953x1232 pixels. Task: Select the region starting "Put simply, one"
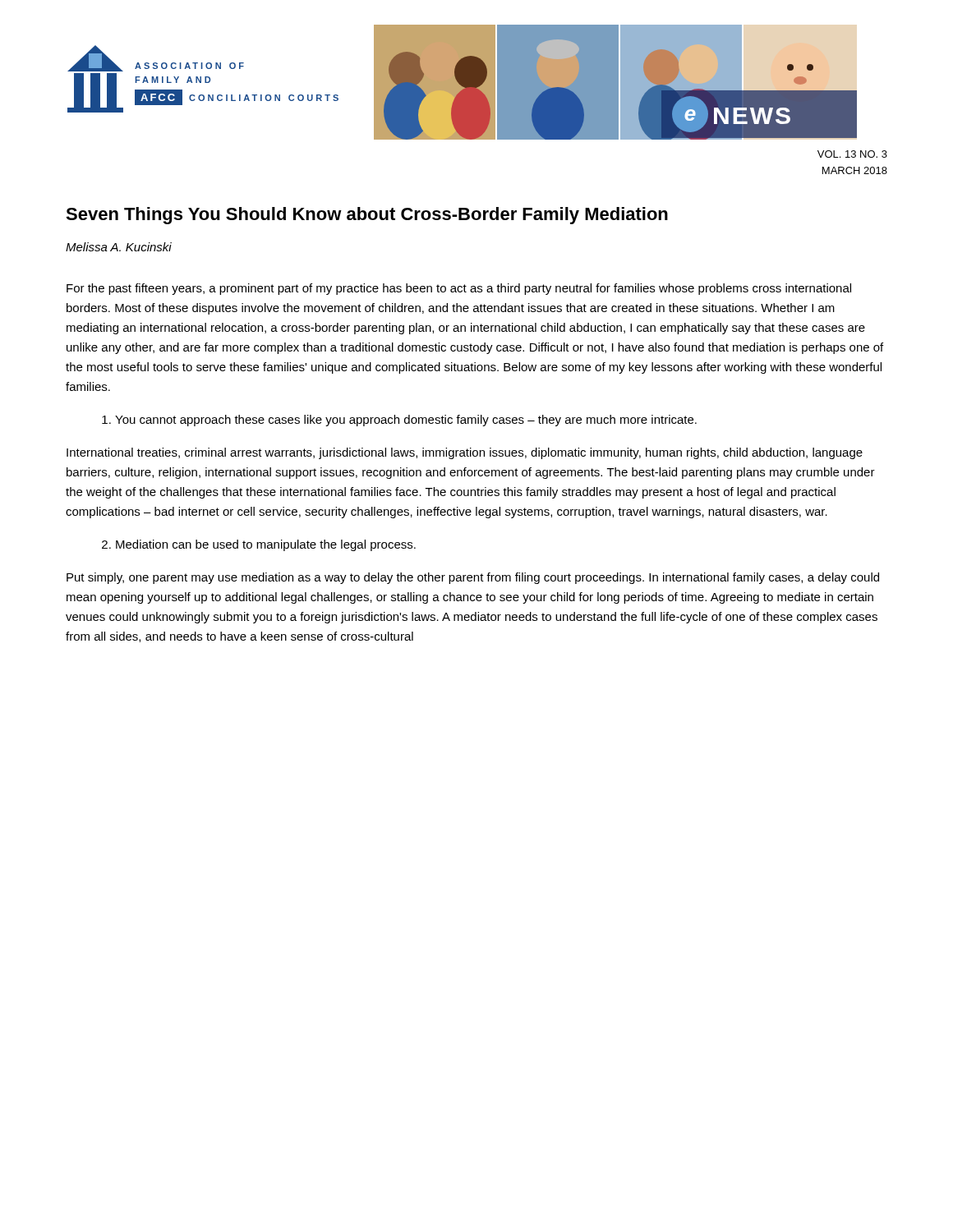coord(473,606)
